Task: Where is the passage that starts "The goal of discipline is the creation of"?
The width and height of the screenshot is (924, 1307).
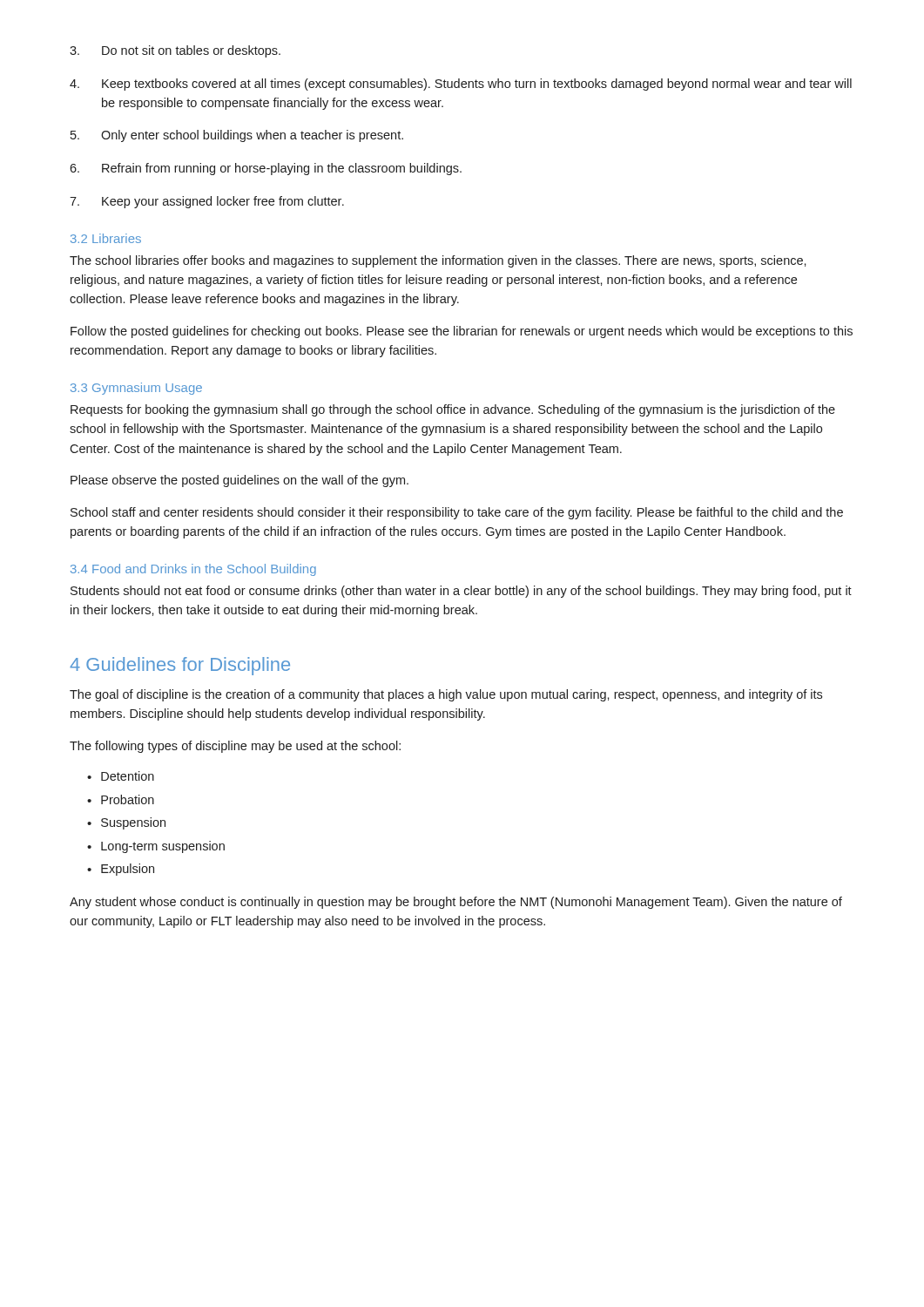Action: (446, 704)
